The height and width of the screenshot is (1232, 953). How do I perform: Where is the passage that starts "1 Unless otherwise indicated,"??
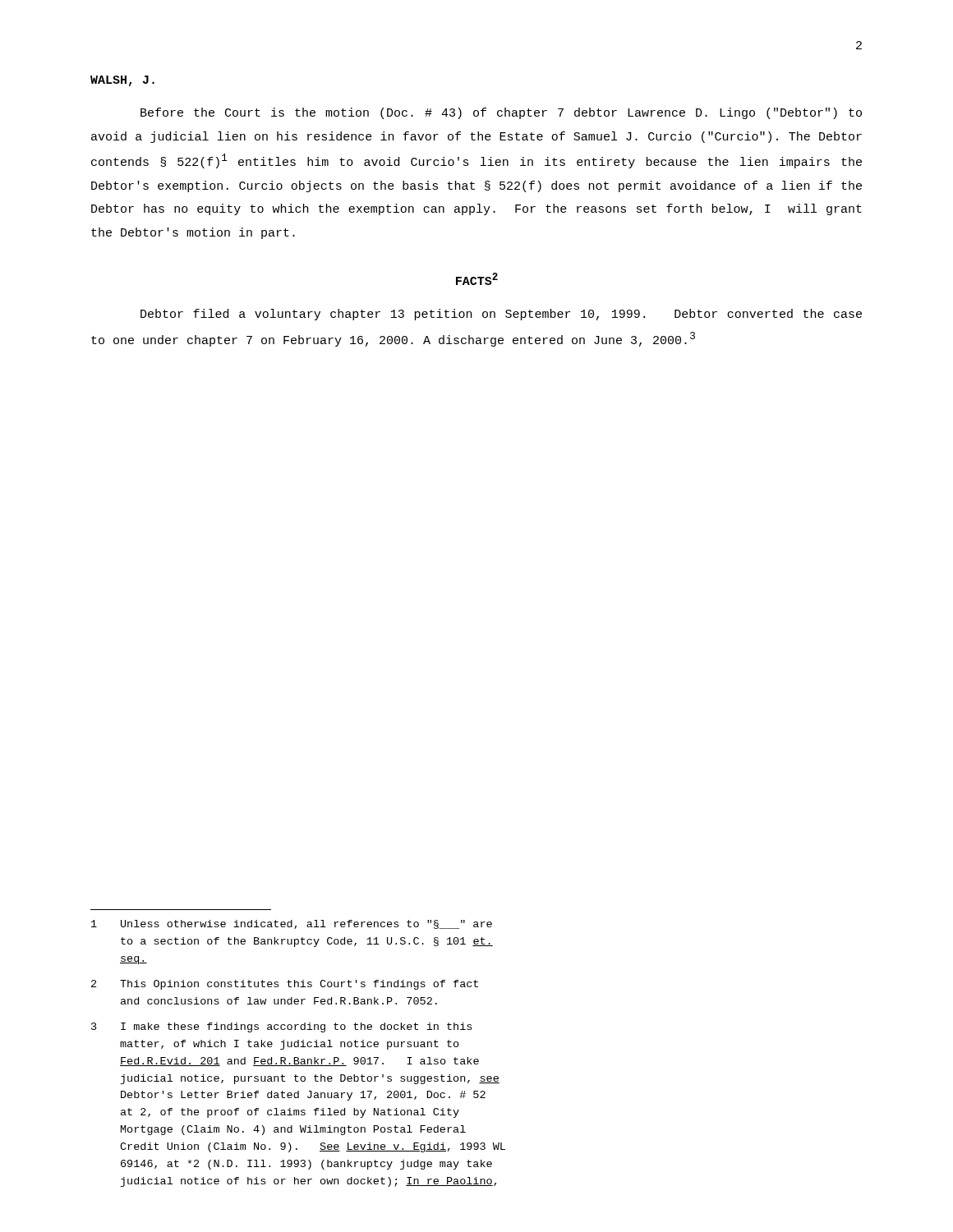(x=476, y=943)
